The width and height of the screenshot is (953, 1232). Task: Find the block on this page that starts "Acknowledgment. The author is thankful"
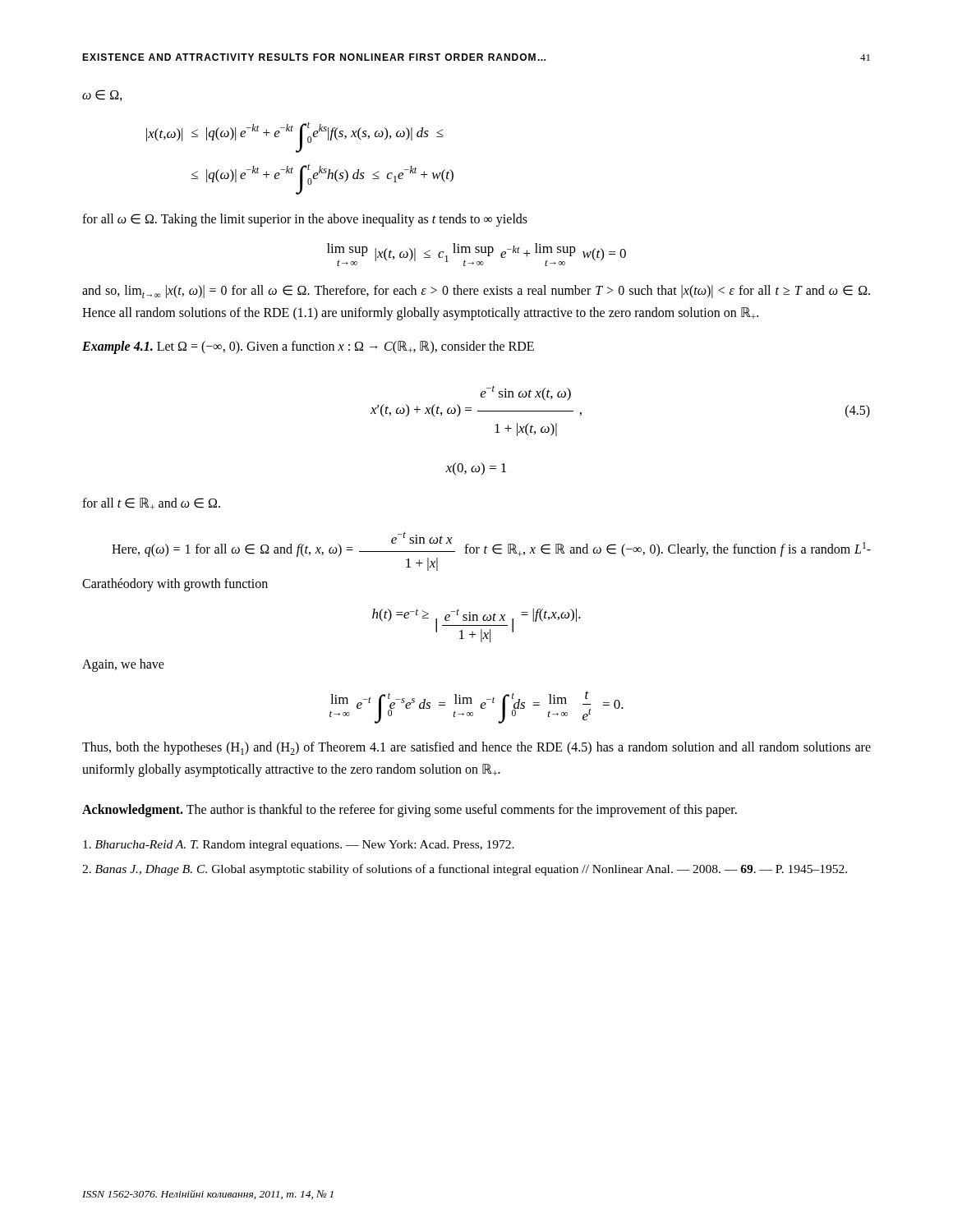tap(410, 809)
